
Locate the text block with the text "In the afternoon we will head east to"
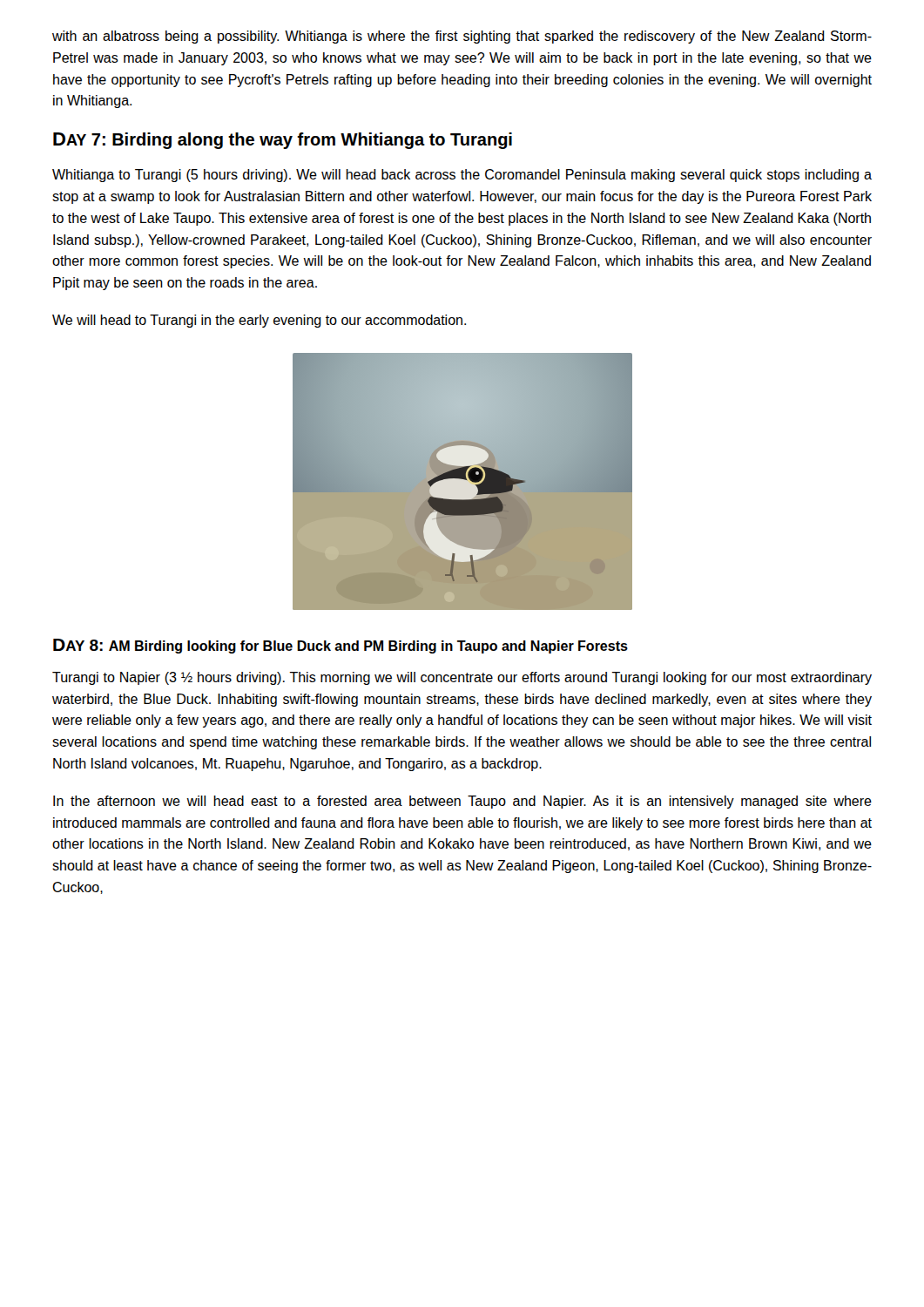click(x=462, y=844)
